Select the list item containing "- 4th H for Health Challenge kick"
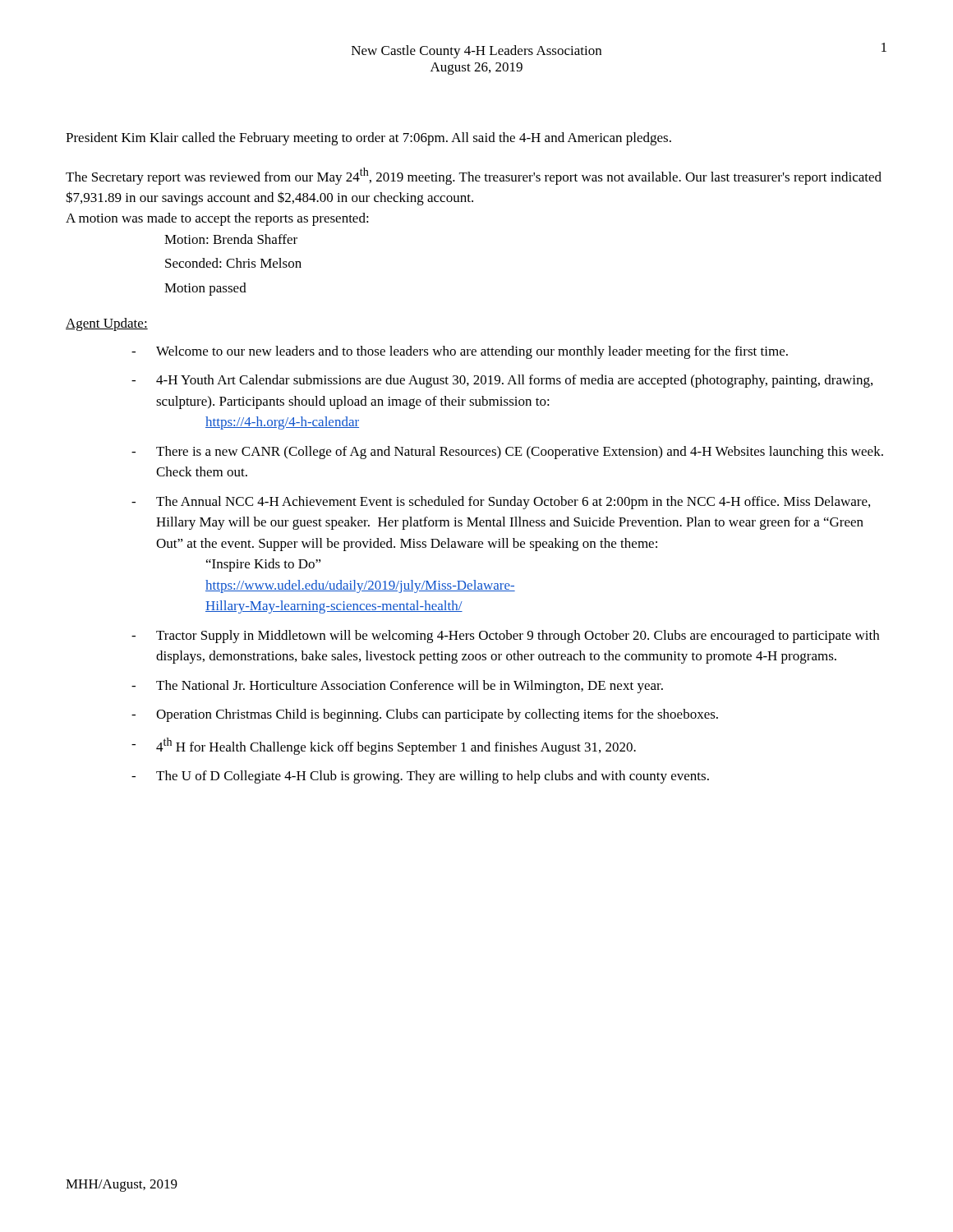Image resolution: width=953 pixels, height=1232 pixels. click(509, 745)
